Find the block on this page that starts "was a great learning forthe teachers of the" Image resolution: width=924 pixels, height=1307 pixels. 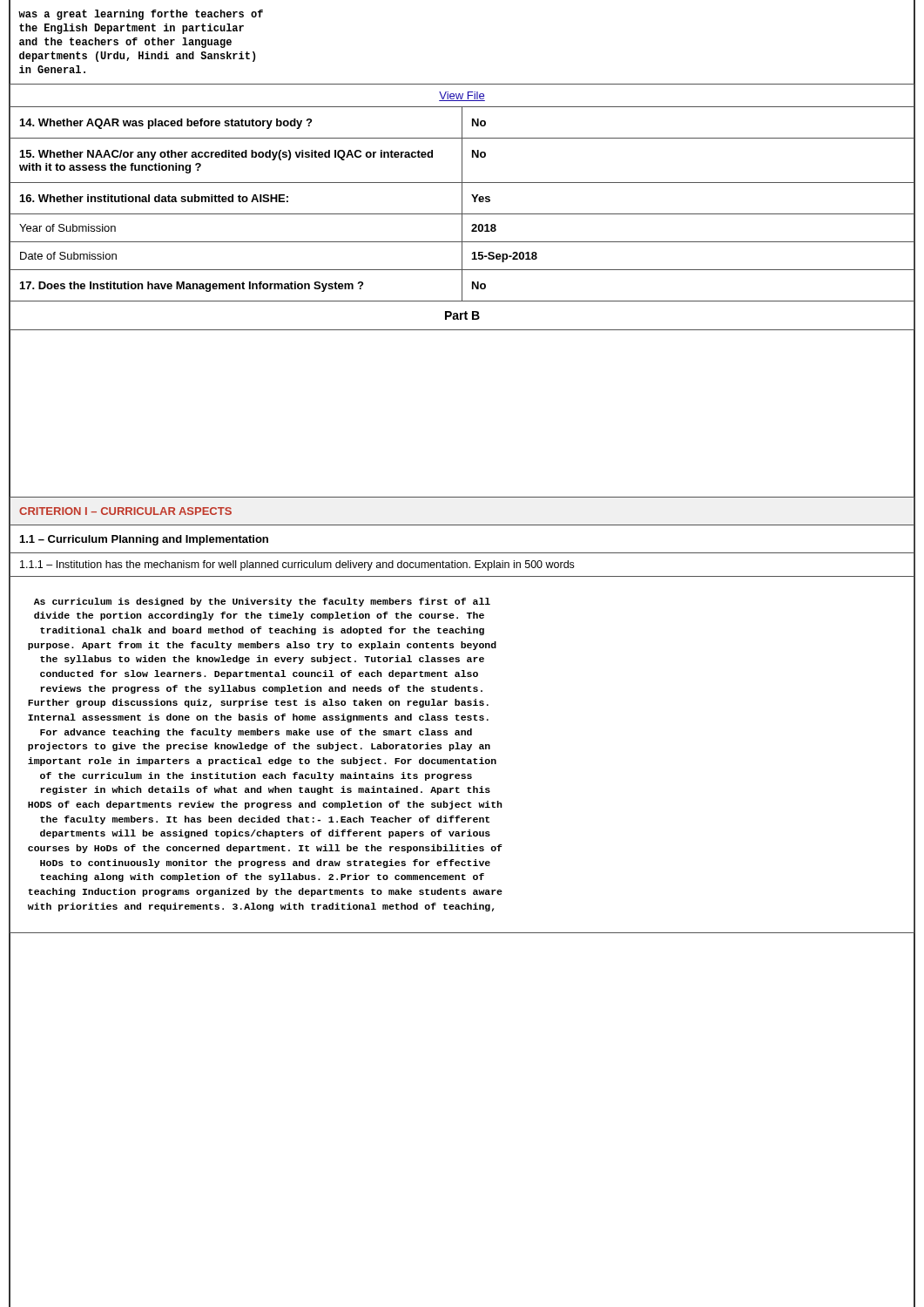click(141, 43)
